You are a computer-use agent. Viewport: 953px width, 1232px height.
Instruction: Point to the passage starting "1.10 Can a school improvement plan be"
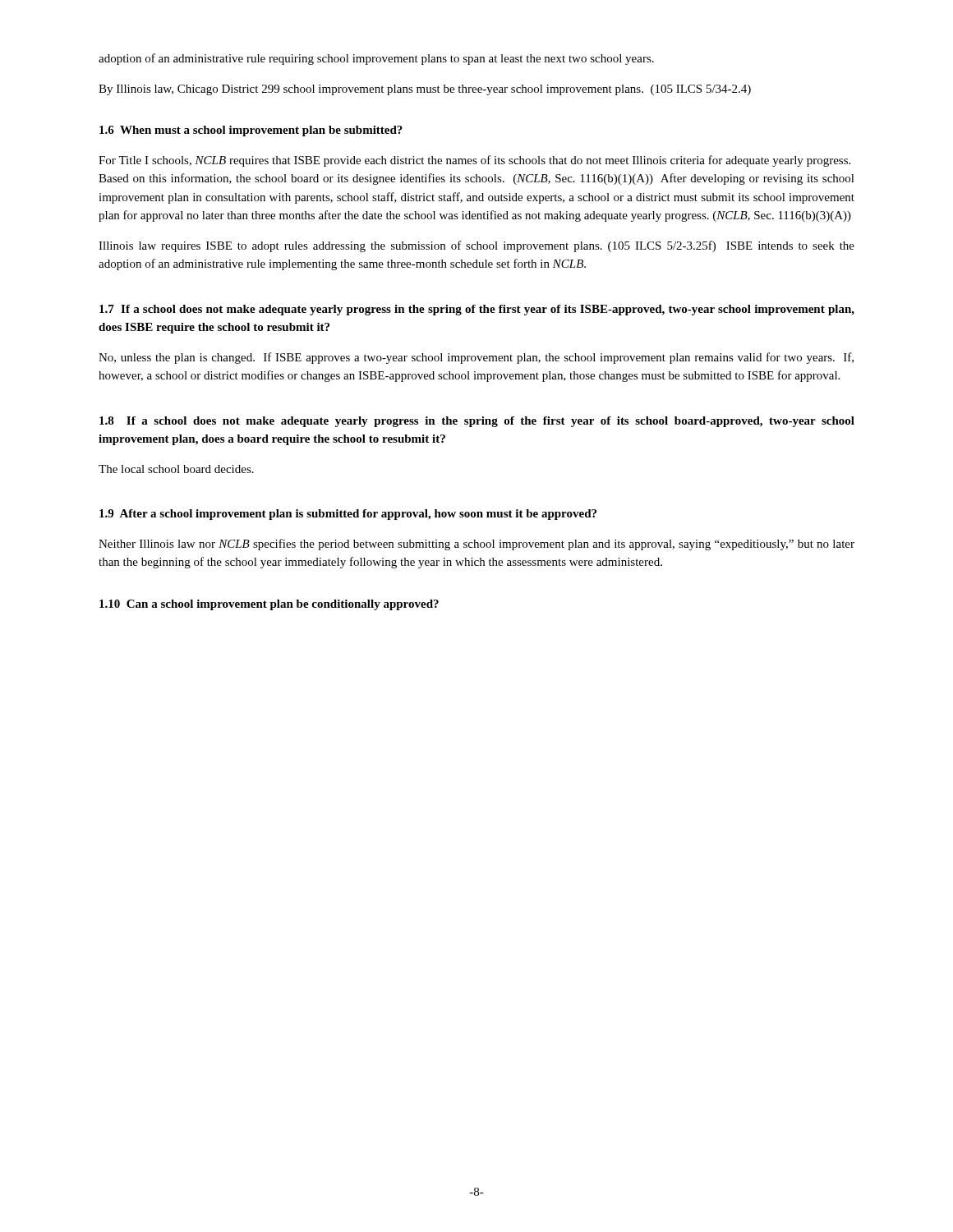pos(269,603)
